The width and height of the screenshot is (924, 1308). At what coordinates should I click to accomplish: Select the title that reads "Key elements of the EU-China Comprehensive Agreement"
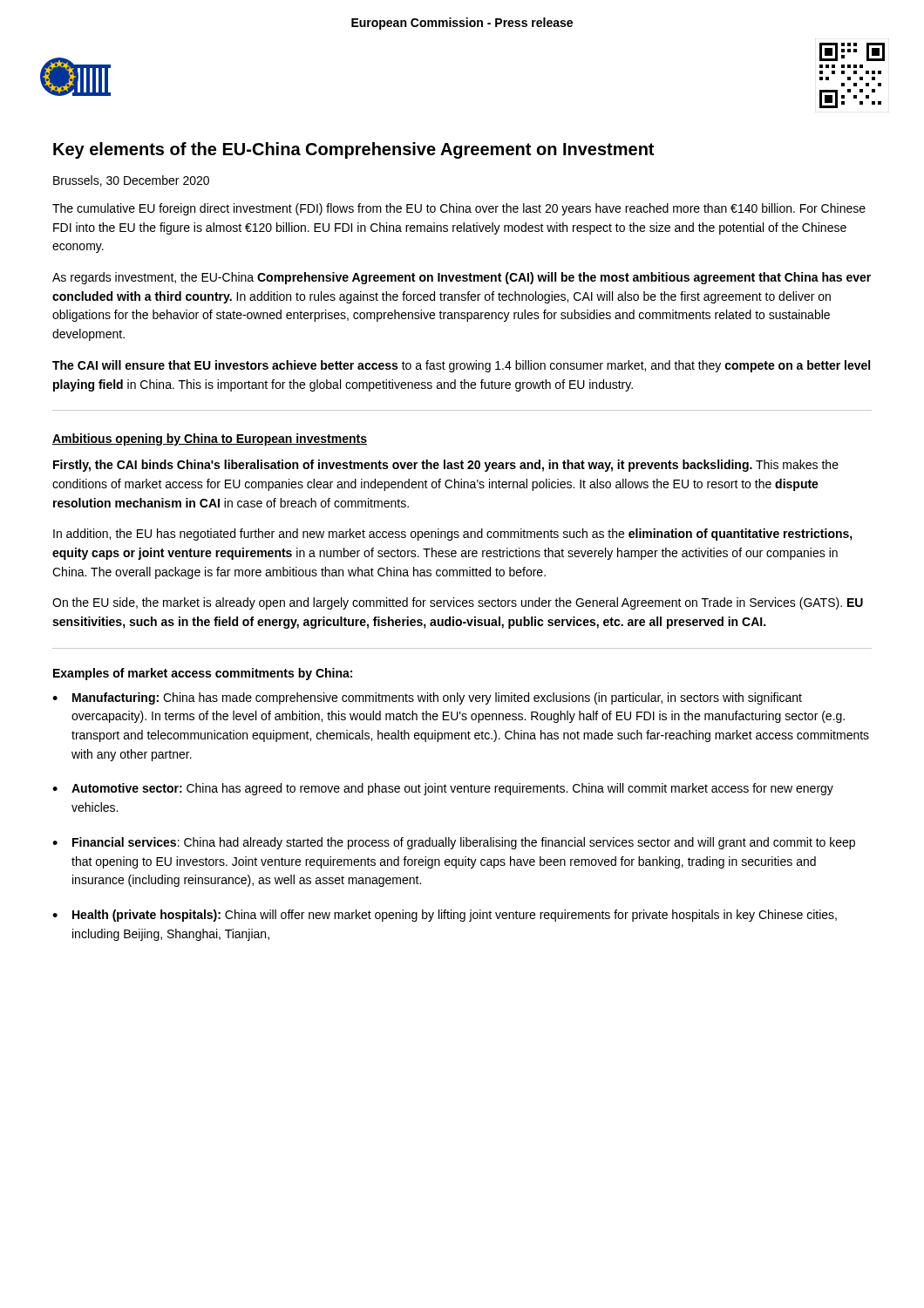pyautogui.click(x=353, y=149)
